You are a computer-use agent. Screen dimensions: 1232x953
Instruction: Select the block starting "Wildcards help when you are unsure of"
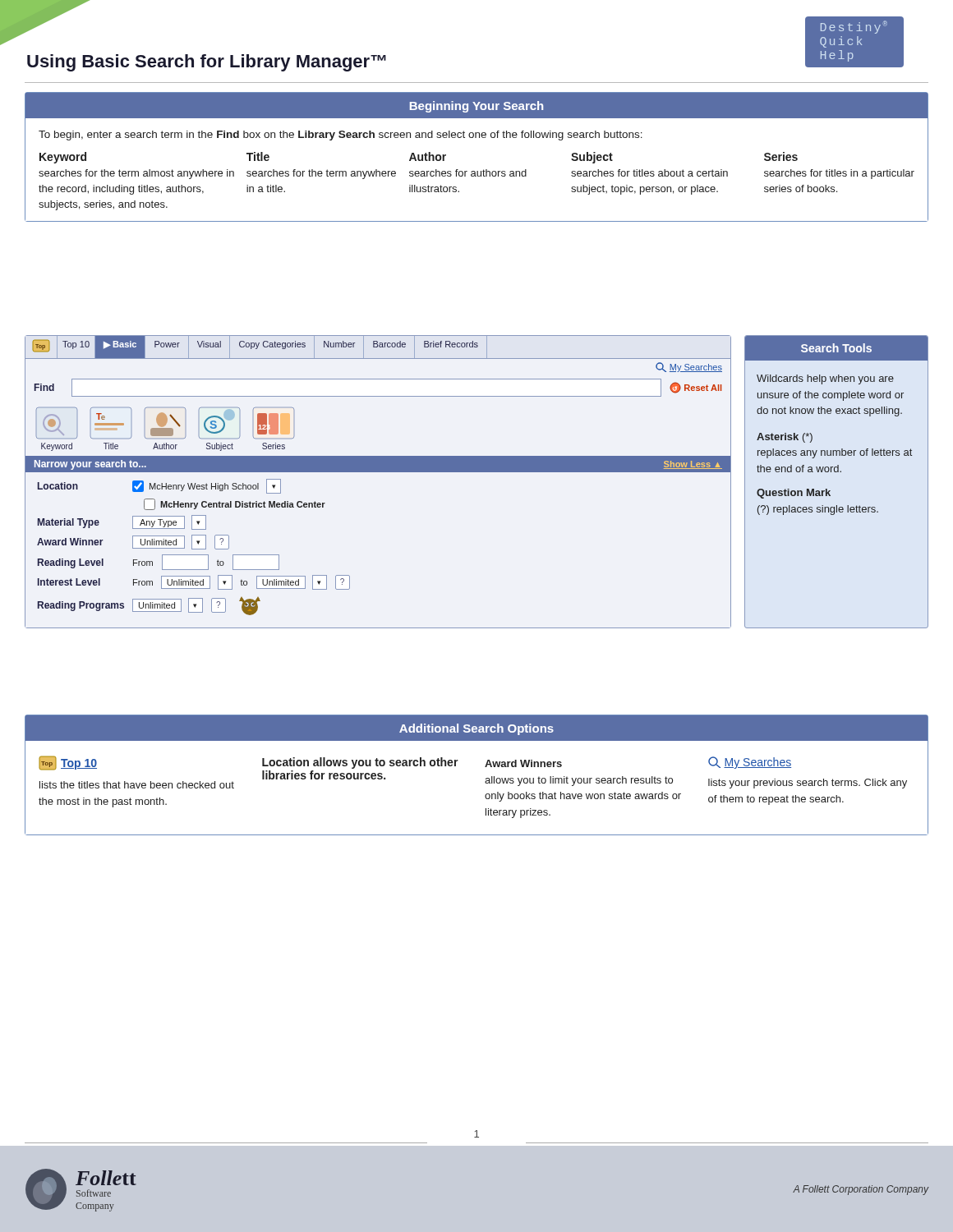830,394
